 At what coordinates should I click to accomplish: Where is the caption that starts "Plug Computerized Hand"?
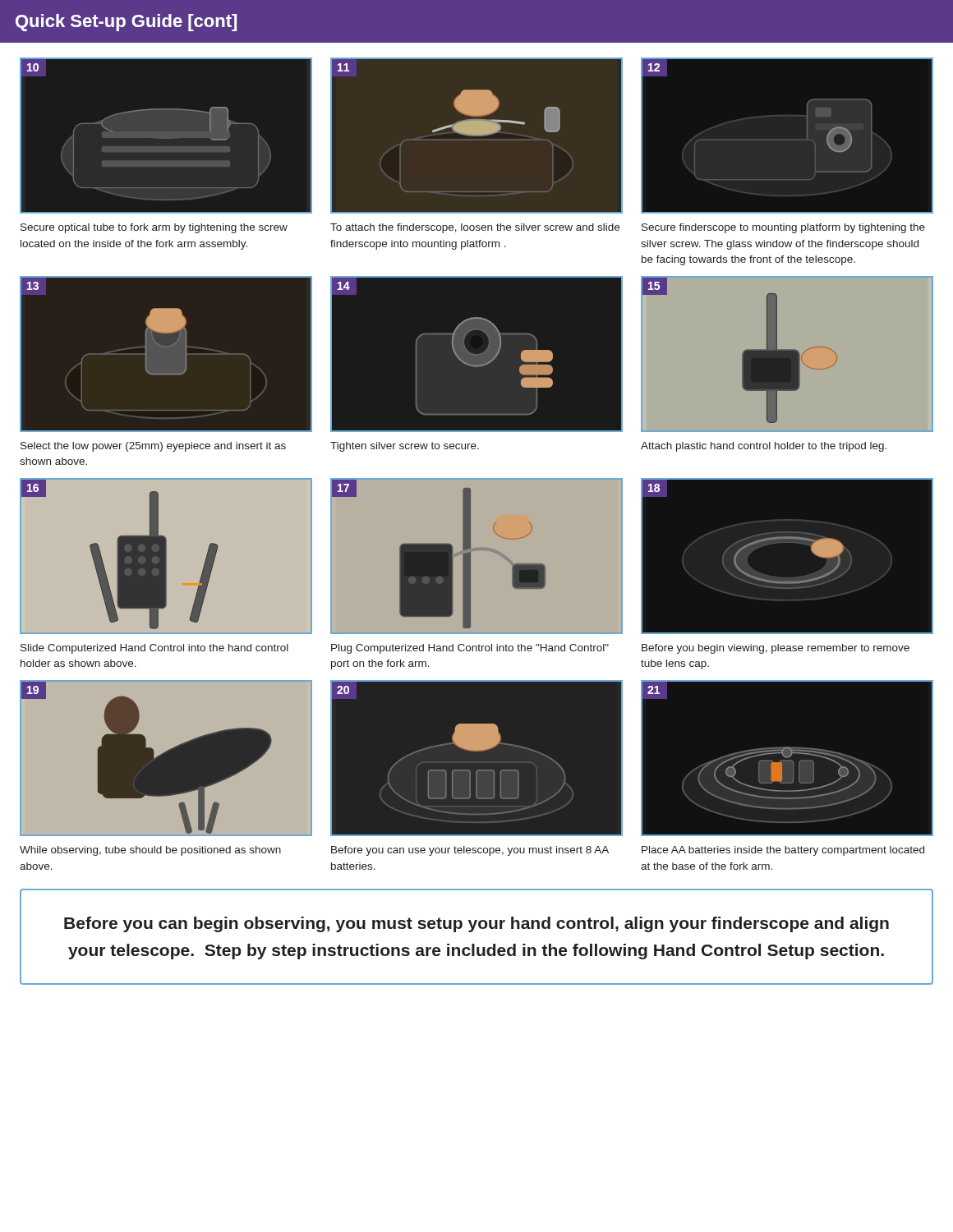coord(470,655)
